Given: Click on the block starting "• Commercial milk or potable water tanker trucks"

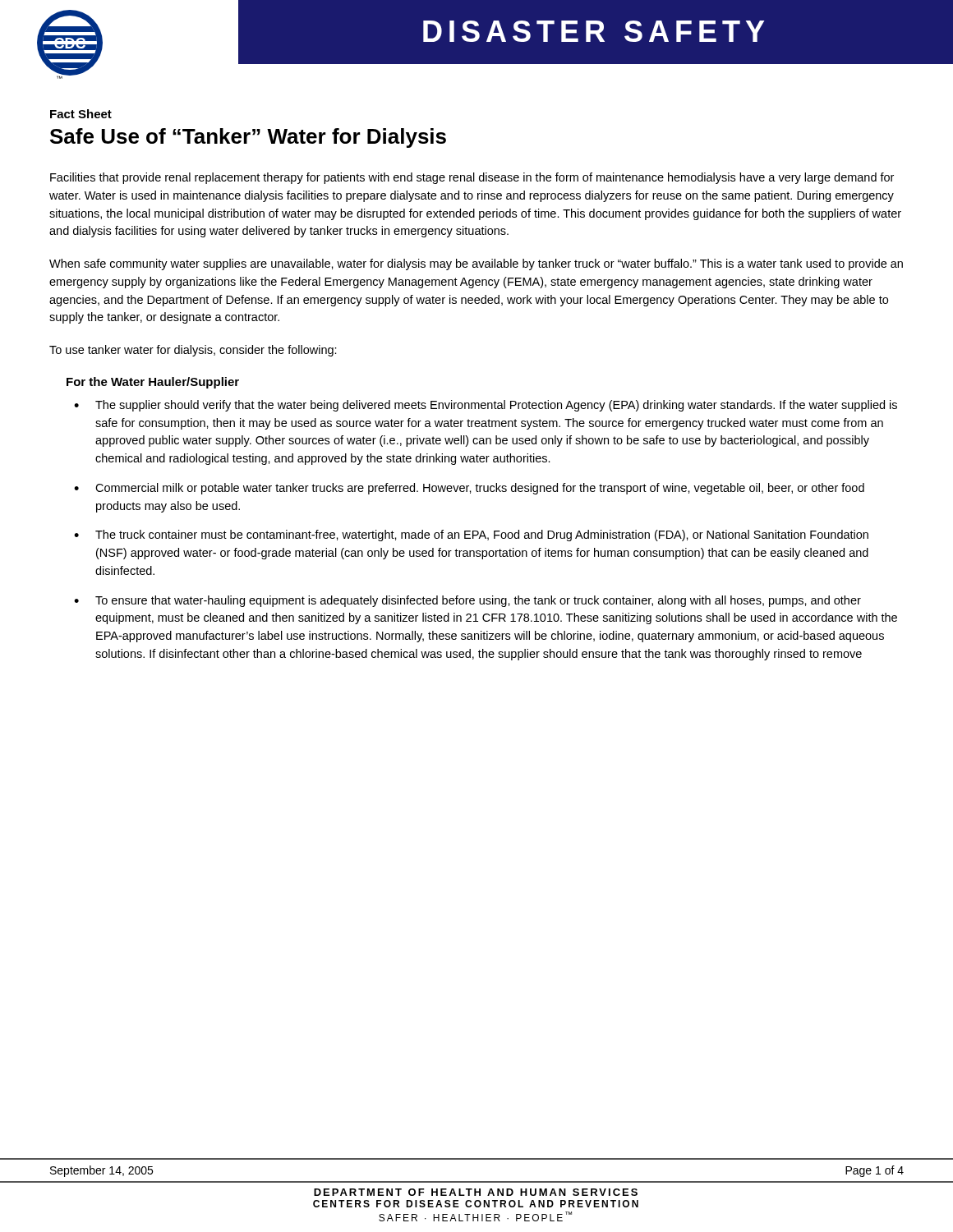Looking at the screenshot, I should tap(489, 497).
